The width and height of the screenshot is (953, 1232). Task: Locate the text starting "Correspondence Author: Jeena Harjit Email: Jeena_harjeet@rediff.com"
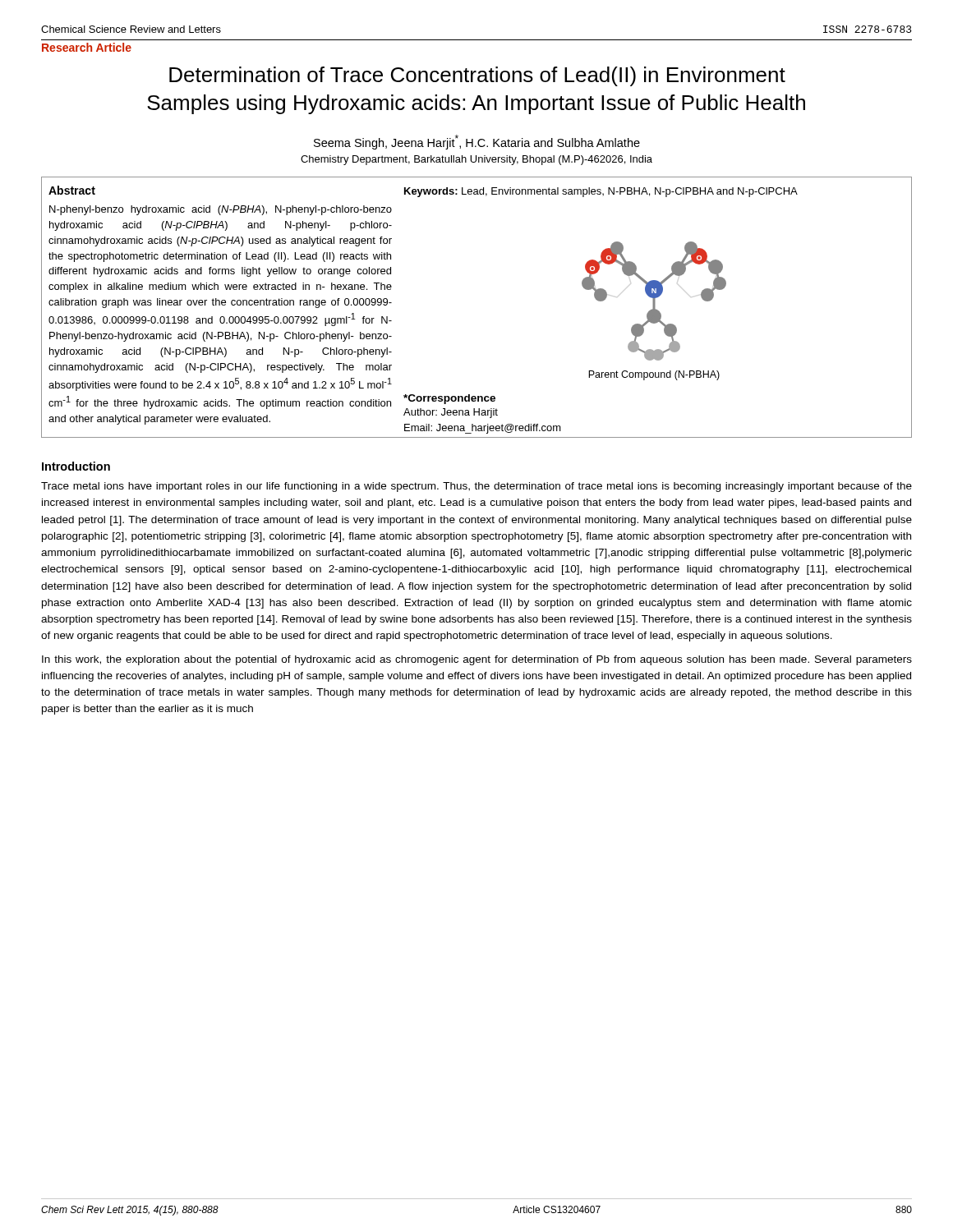coord(449,399)
